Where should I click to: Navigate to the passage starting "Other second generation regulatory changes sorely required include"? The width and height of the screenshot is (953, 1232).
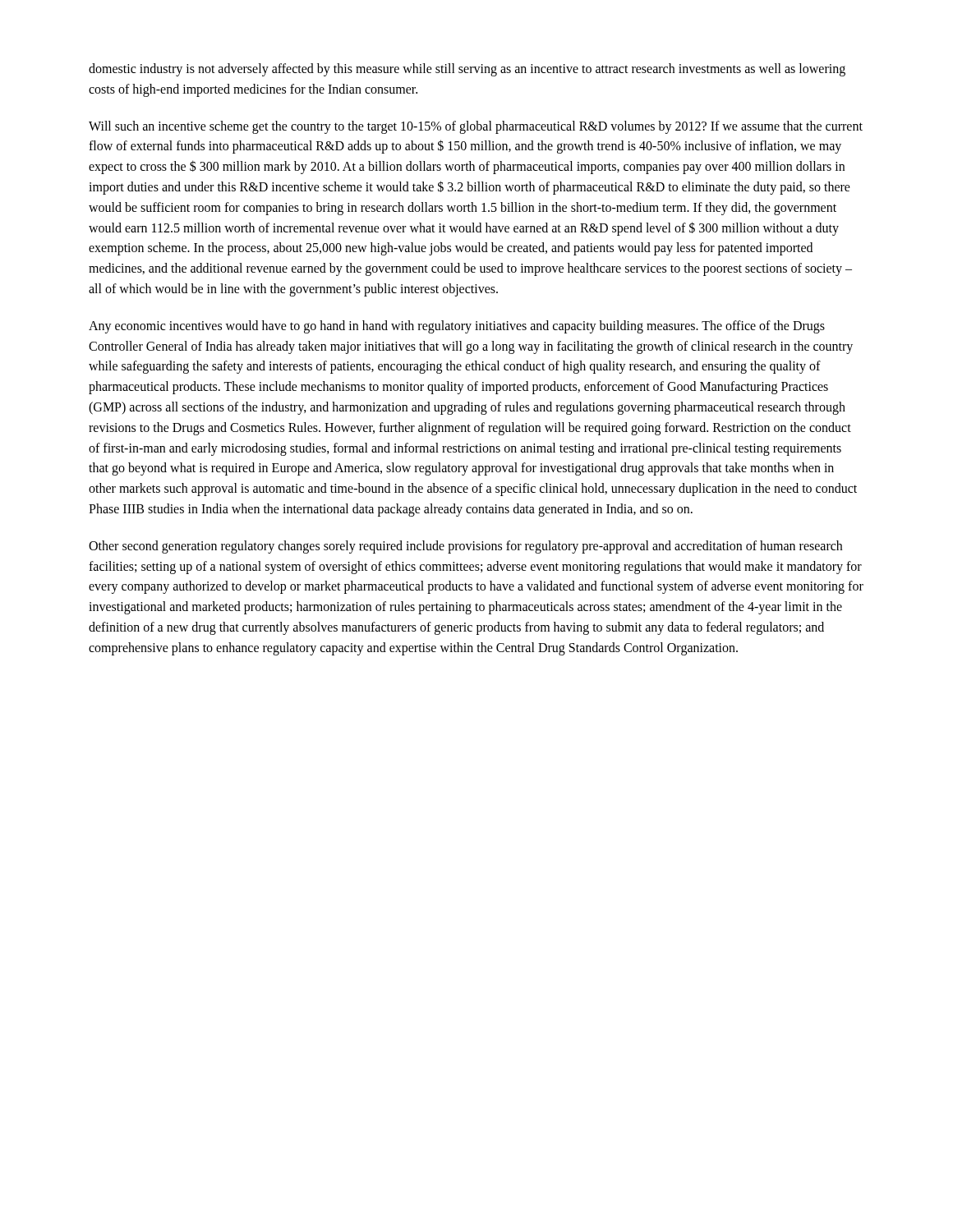(x=476, y=596)
